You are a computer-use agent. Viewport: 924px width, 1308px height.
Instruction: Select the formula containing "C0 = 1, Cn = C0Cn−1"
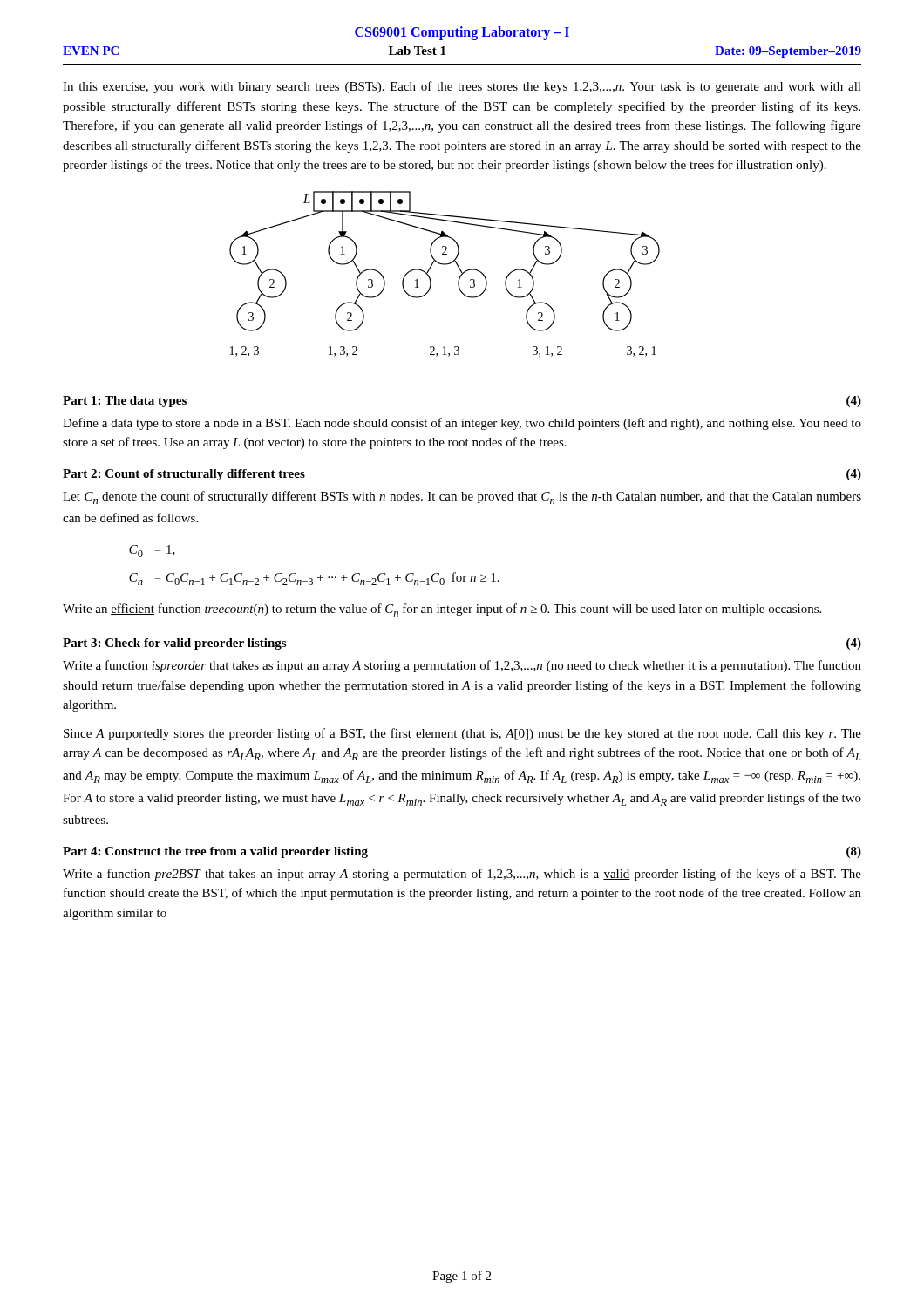488,565
